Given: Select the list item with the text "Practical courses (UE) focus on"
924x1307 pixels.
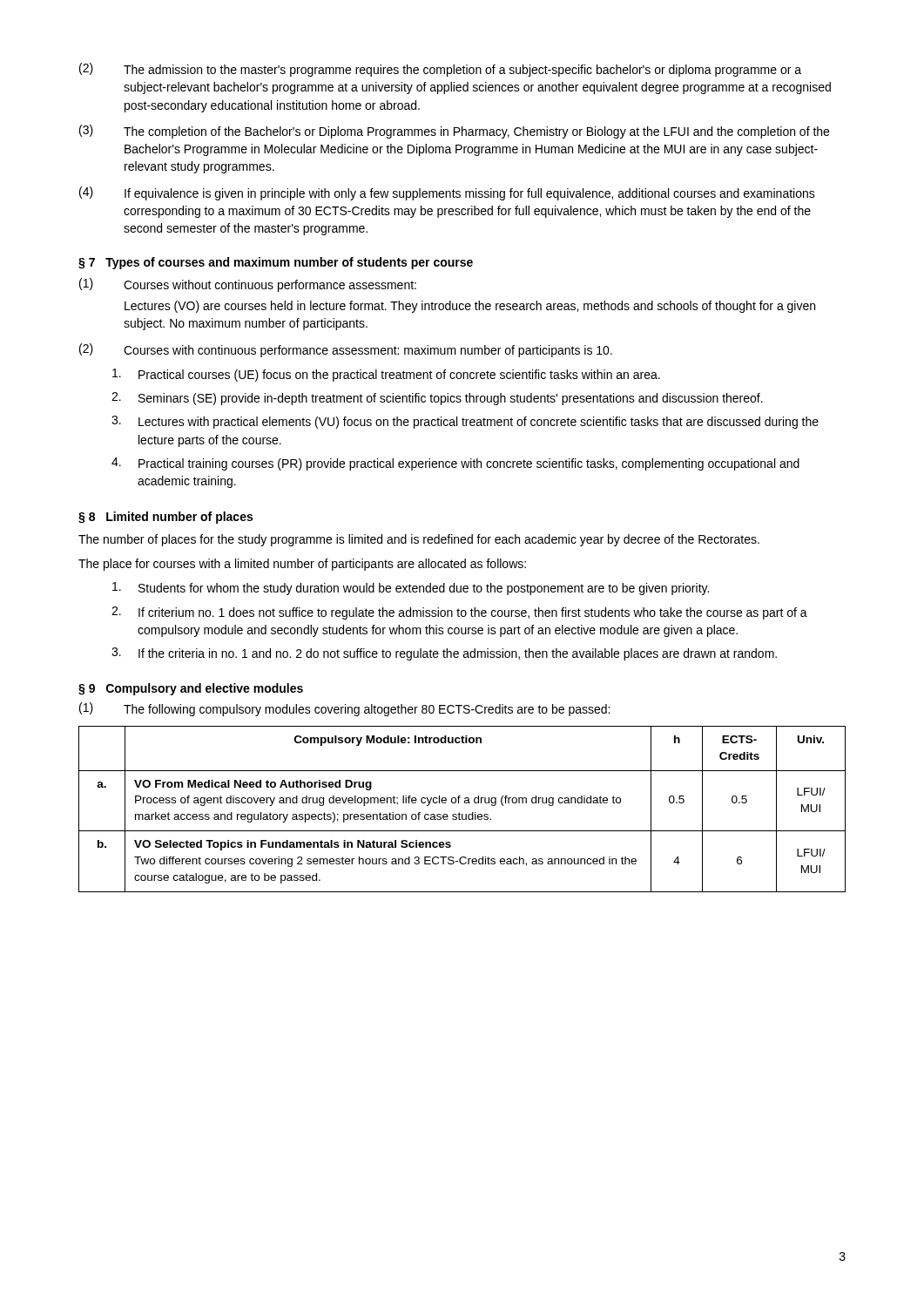Looking at the screenshot, I should pos(479,375).
